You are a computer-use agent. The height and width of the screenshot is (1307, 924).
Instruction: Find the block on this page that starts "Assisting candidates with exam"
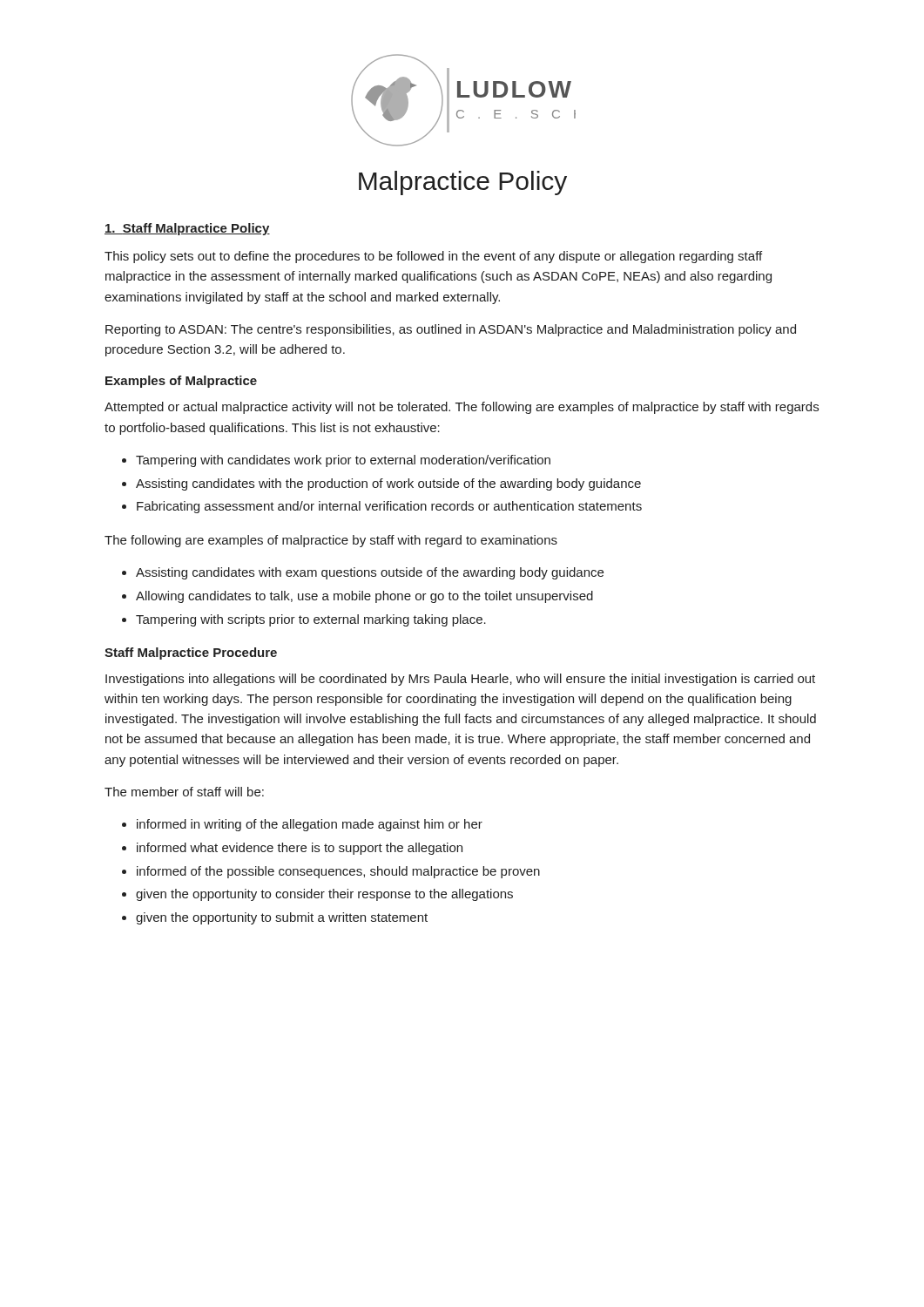(x=370, y=572)
